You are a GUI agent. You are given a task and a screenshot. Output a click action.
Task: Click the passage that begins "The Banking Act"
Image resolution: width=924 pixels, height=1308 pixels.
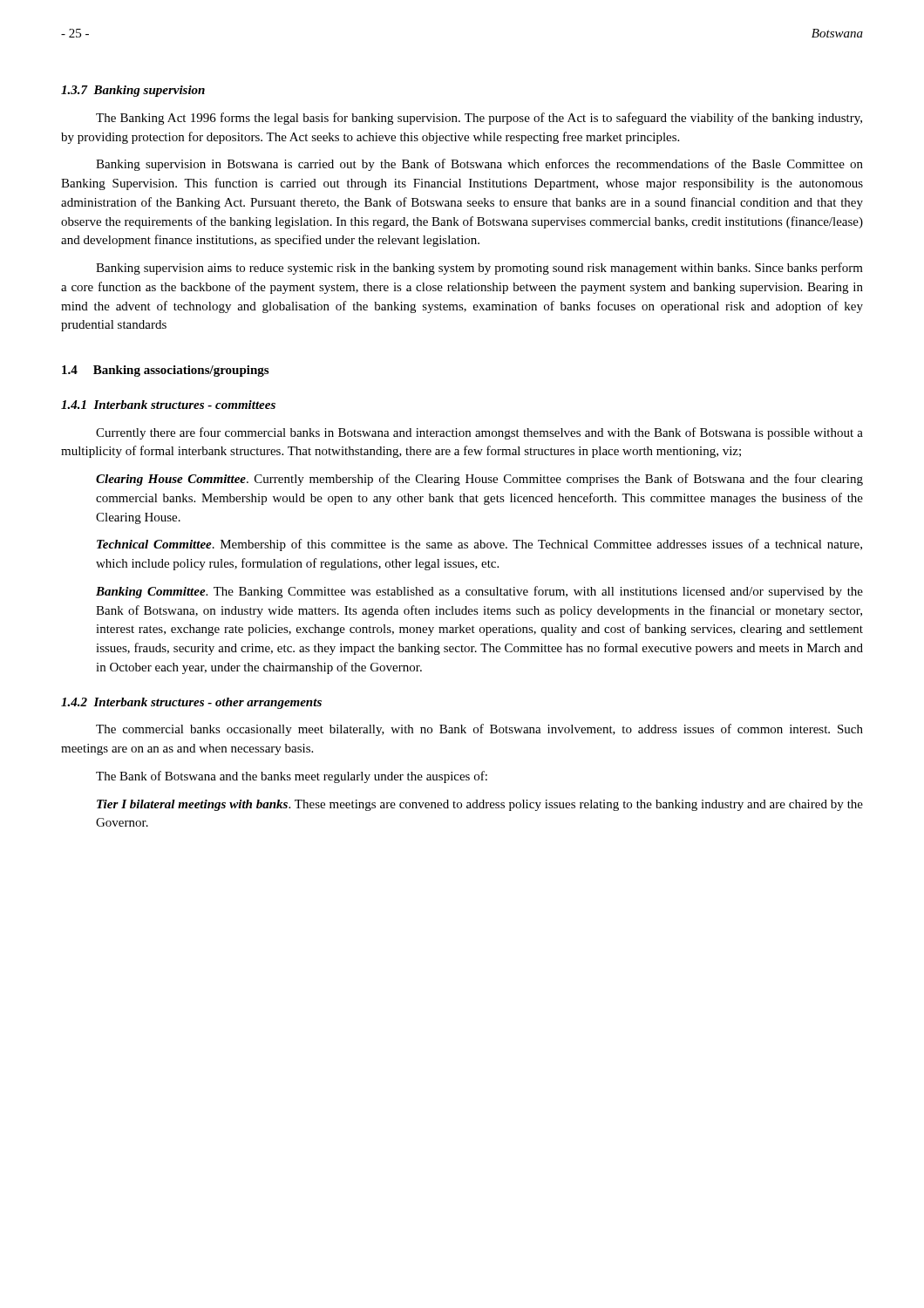(462, 127)
